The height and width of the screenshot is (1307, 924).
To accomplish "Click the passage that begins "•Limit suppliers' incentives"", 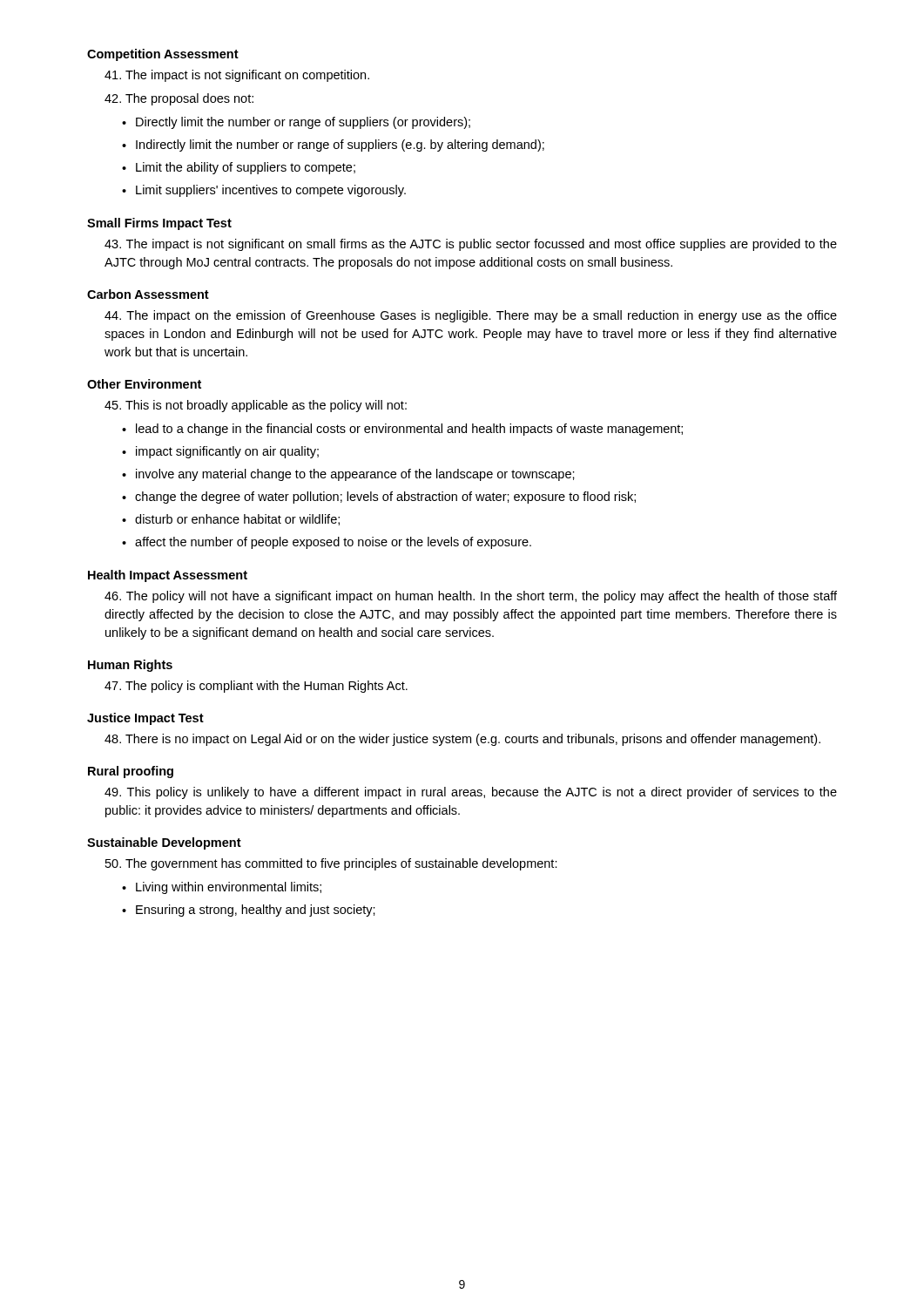I will pyautogui.click(x=264, y=191).
